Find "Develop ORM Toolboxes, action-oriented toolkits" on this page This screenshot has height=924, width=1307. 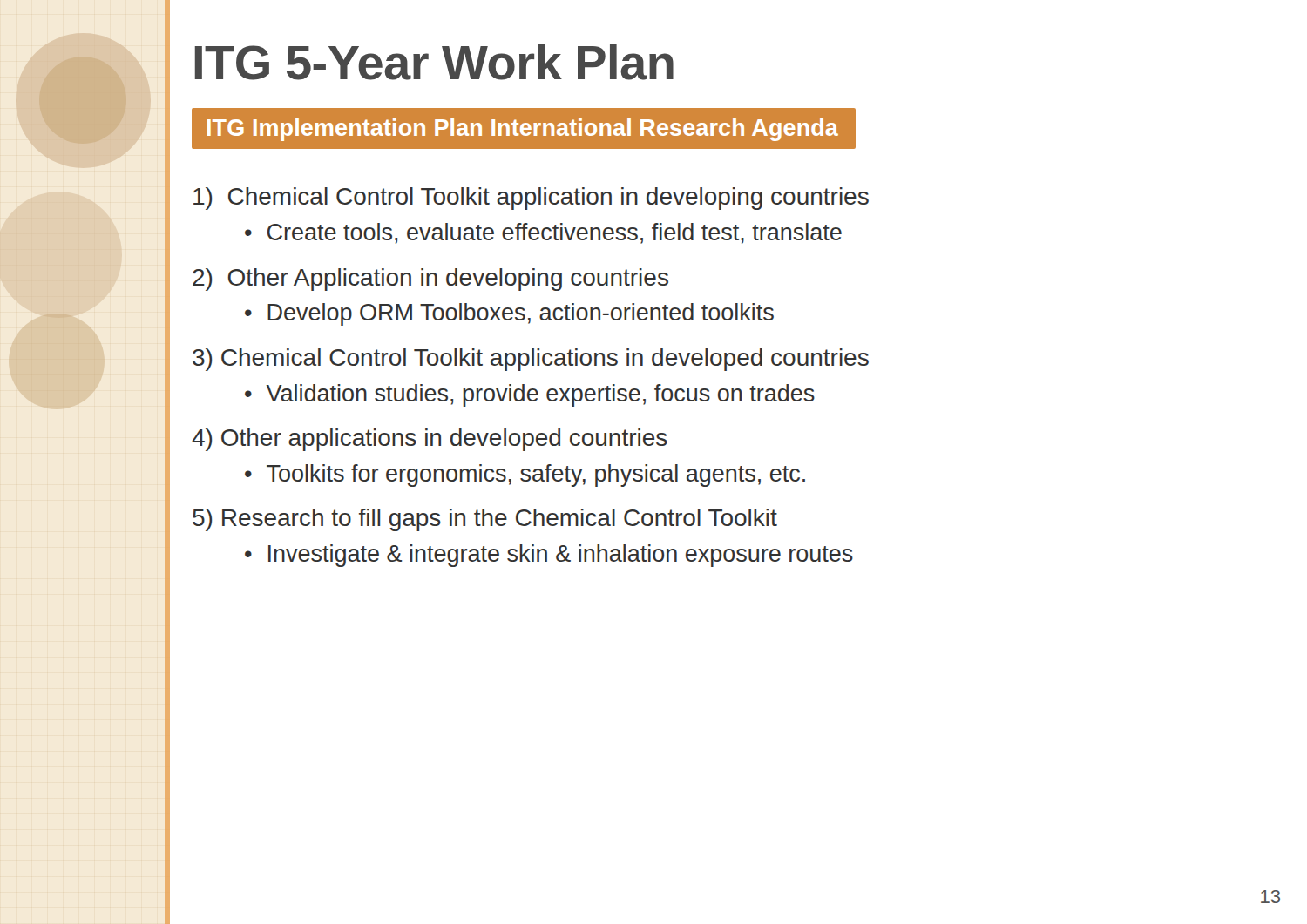[x=520, y=313]
